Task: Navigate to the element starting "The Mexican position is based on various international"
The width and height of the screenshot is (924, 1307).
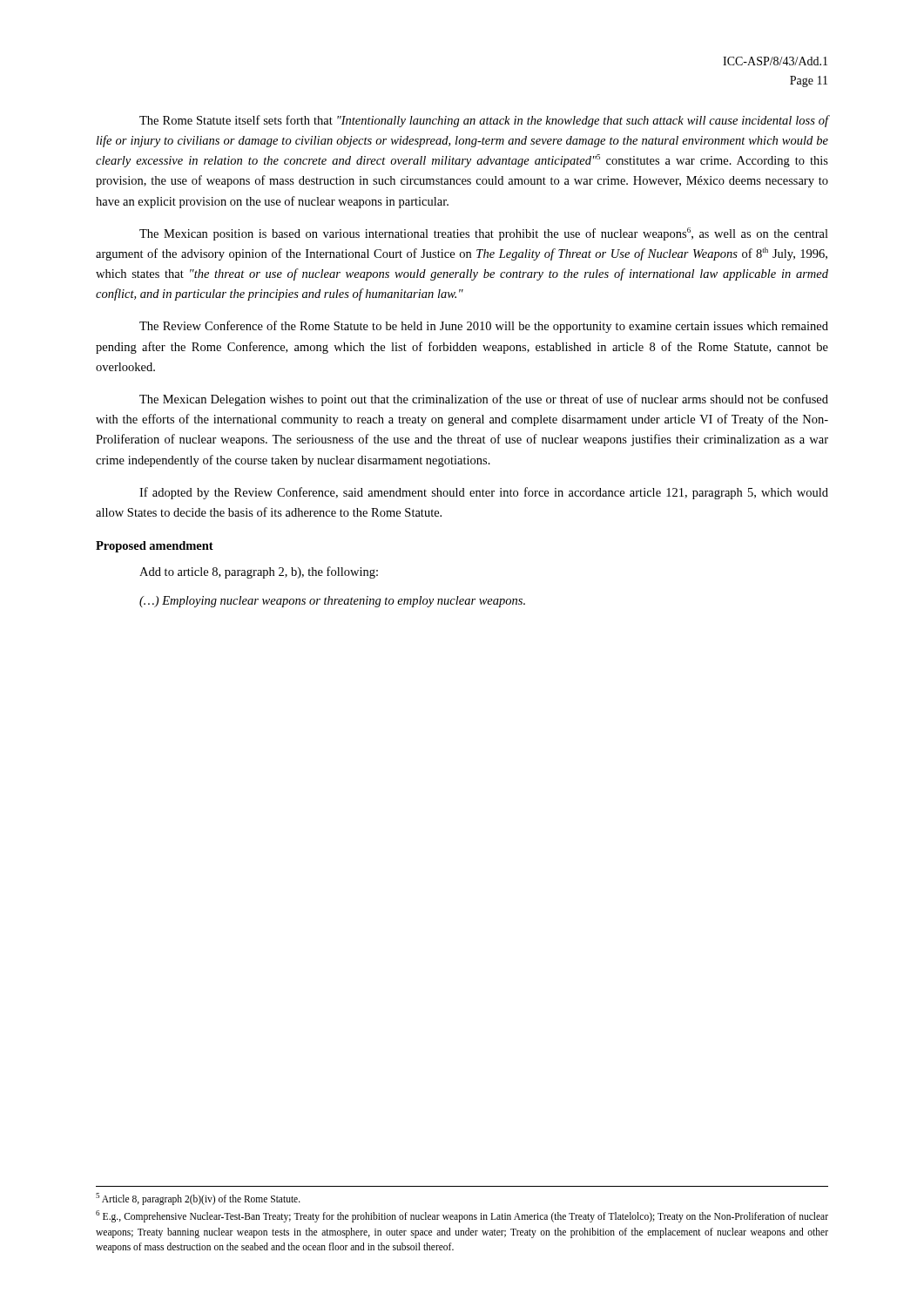Action: coord(462,263)
